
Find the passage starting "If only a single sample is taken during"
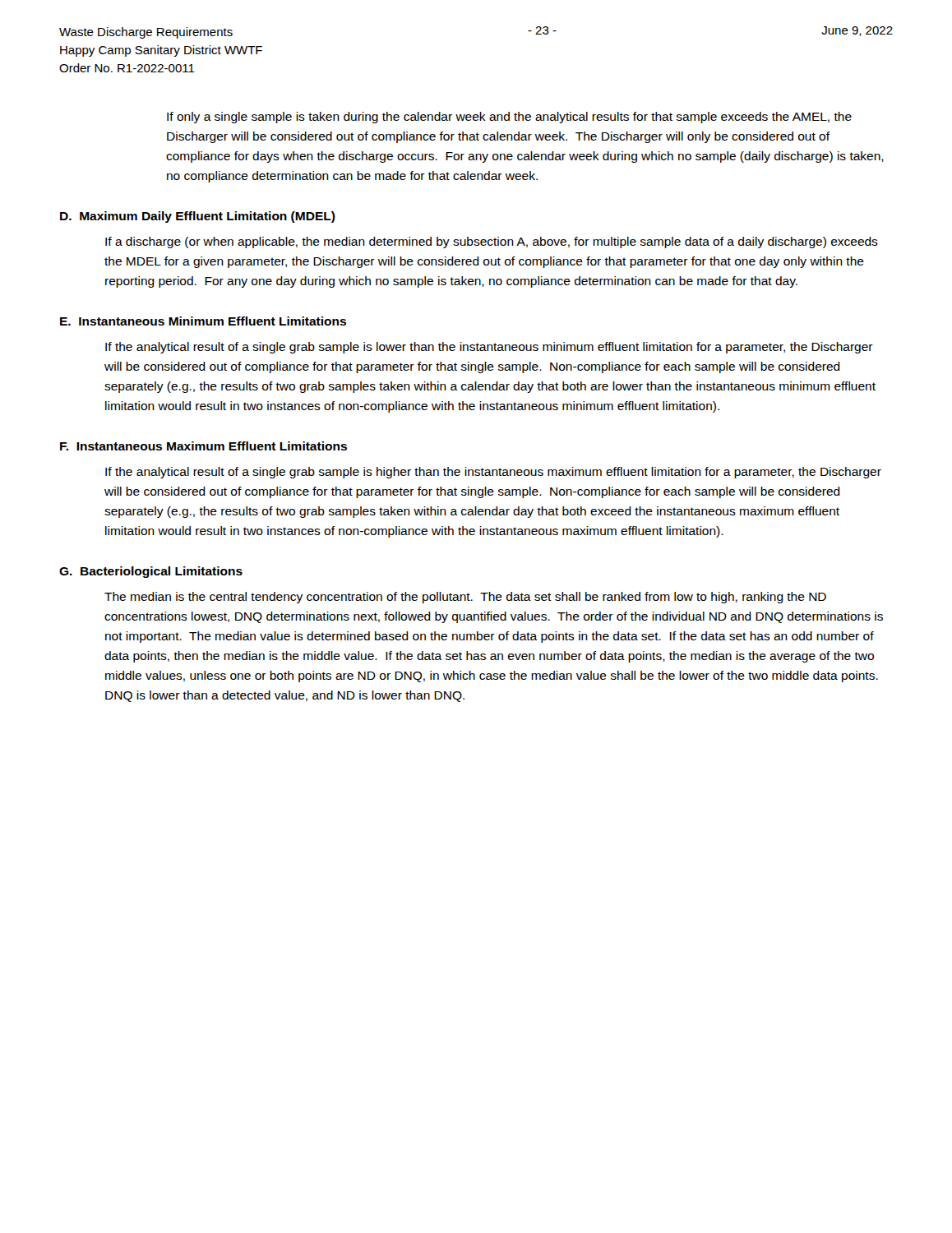(x=525, y=146)
